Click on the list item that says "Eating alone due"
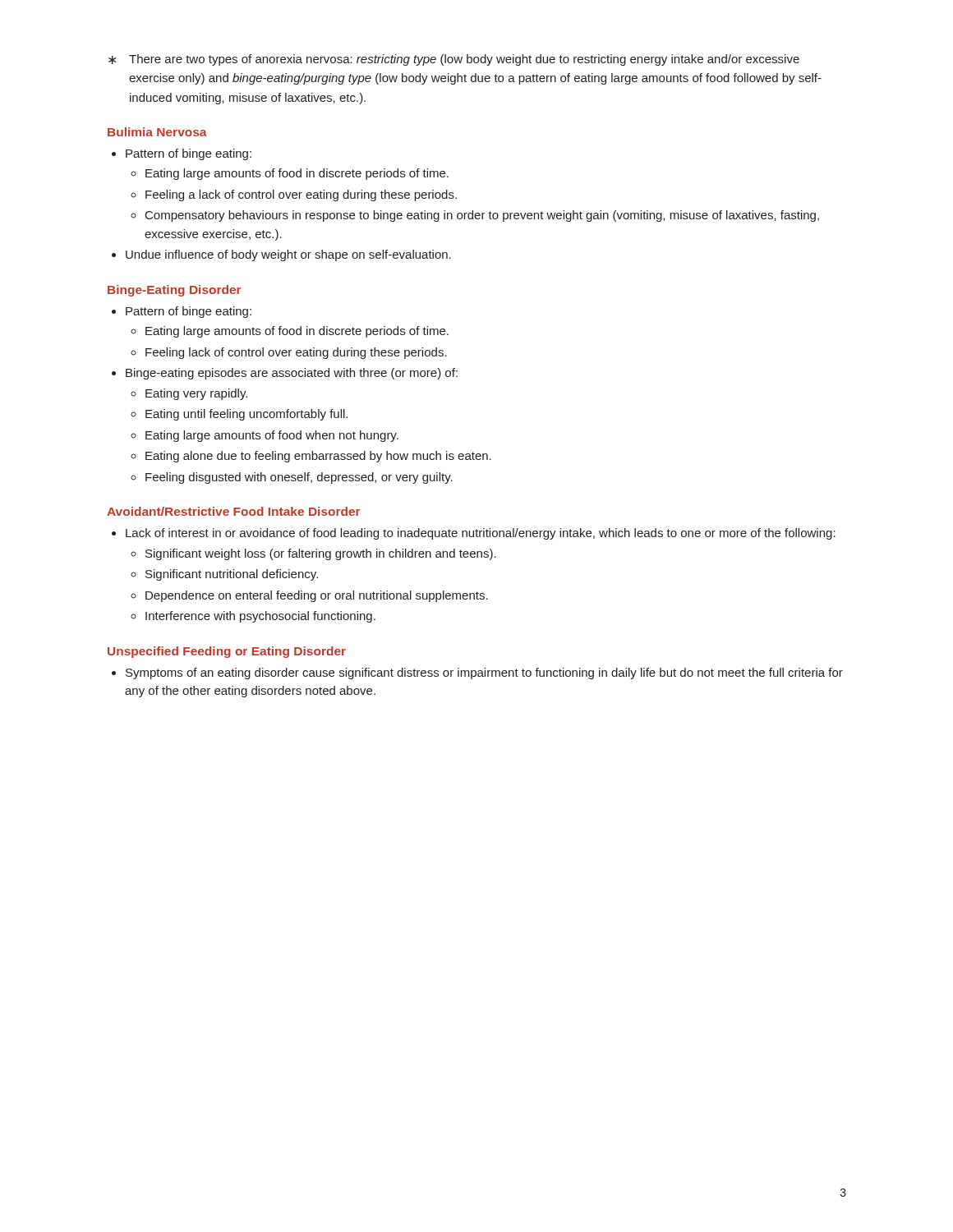Screen dimensions: 1232x953 coord(318,456)
